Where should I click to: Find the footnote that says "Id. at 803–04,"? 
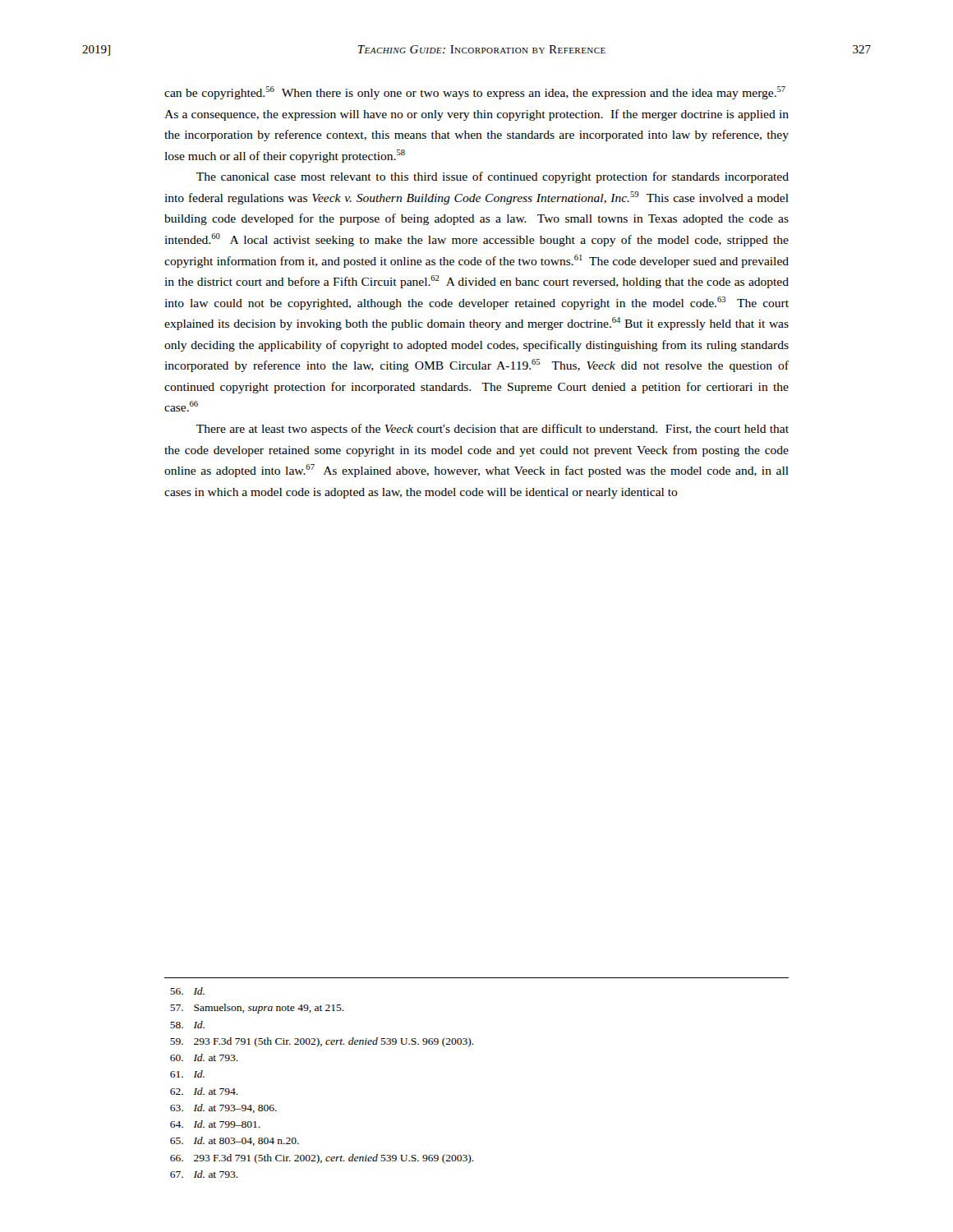pyautogui.click(x=235, y=1141)
